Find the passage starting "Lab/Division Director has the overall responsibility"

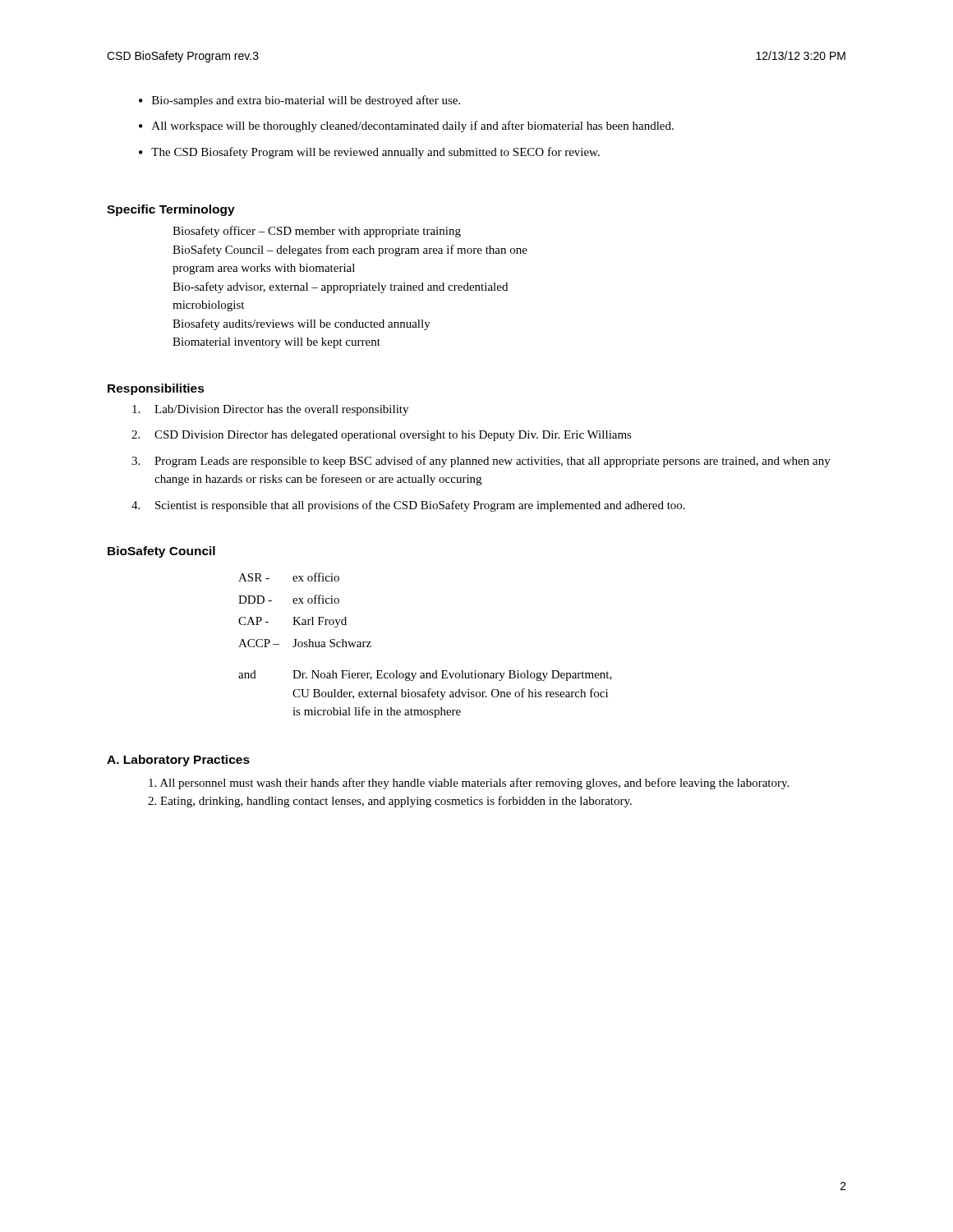pyautogui.click(x=270, y=409)
